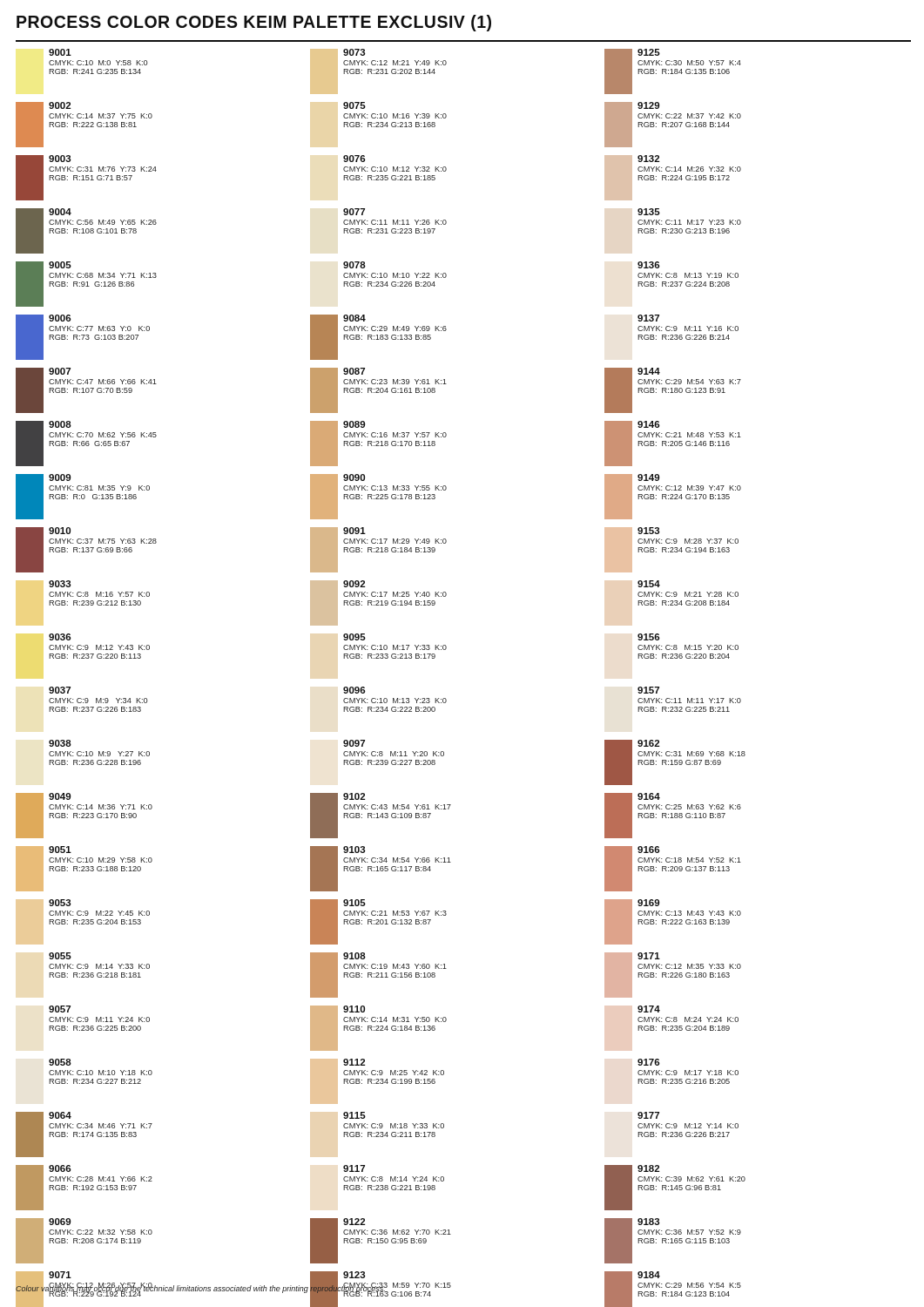Where is the passage that starts "9036 CMYK: C:9 M:12"?
The width and height of the screenshot is (924, 1307).
83,655
